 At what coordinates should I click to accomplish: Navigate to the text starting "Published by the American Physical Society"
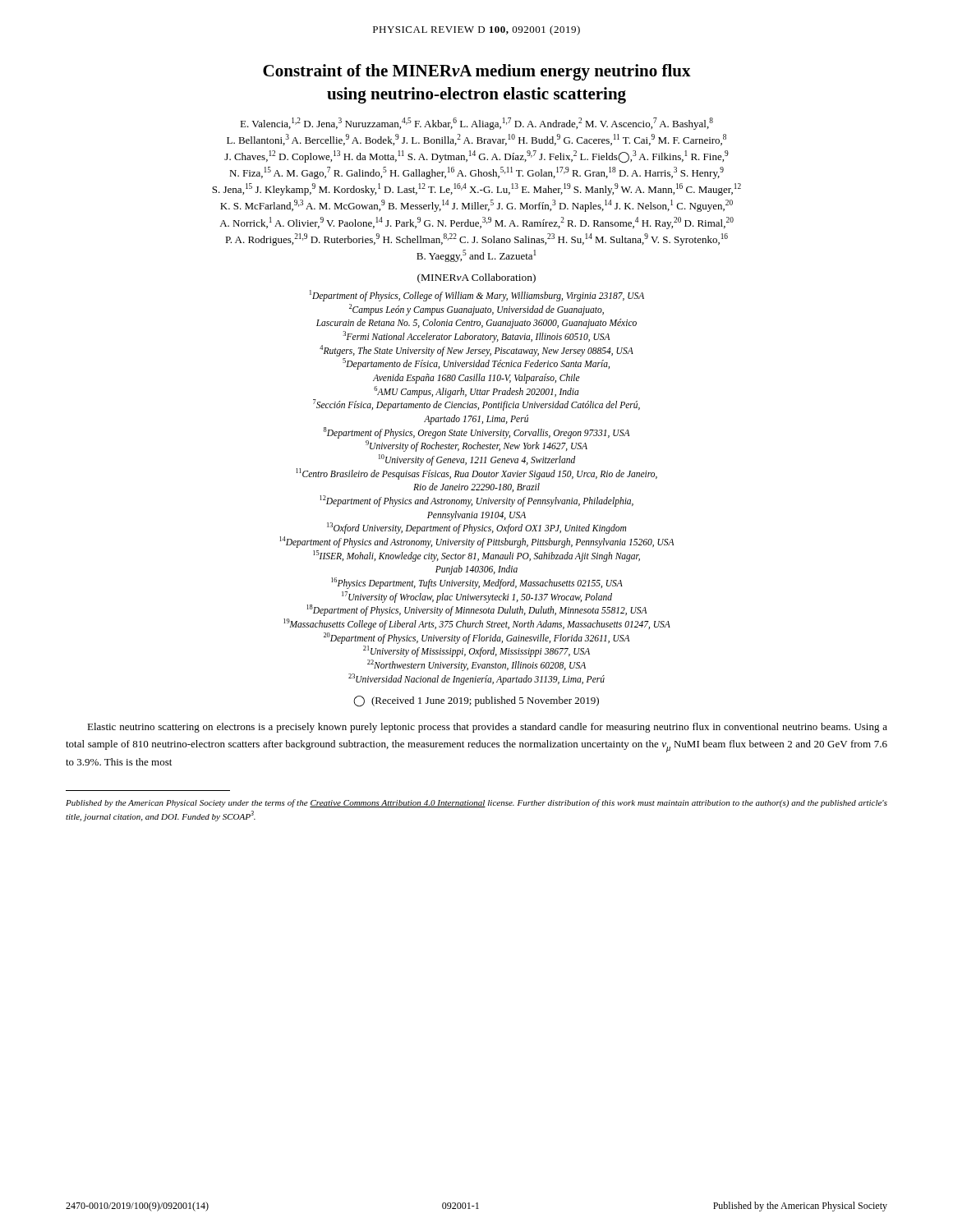pos(476,809)
